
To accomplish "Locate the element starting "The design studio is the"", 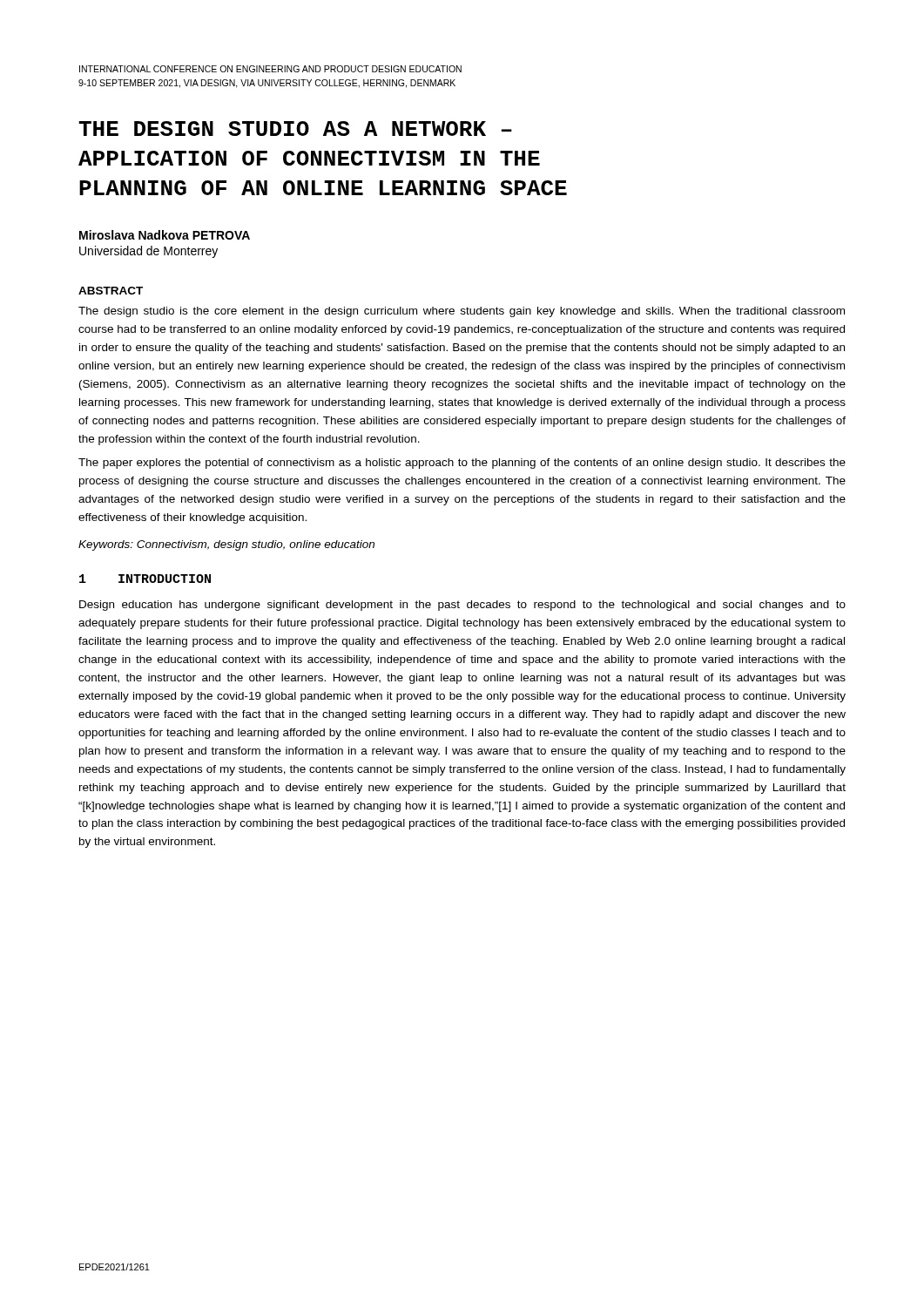I will click(462, 375).
